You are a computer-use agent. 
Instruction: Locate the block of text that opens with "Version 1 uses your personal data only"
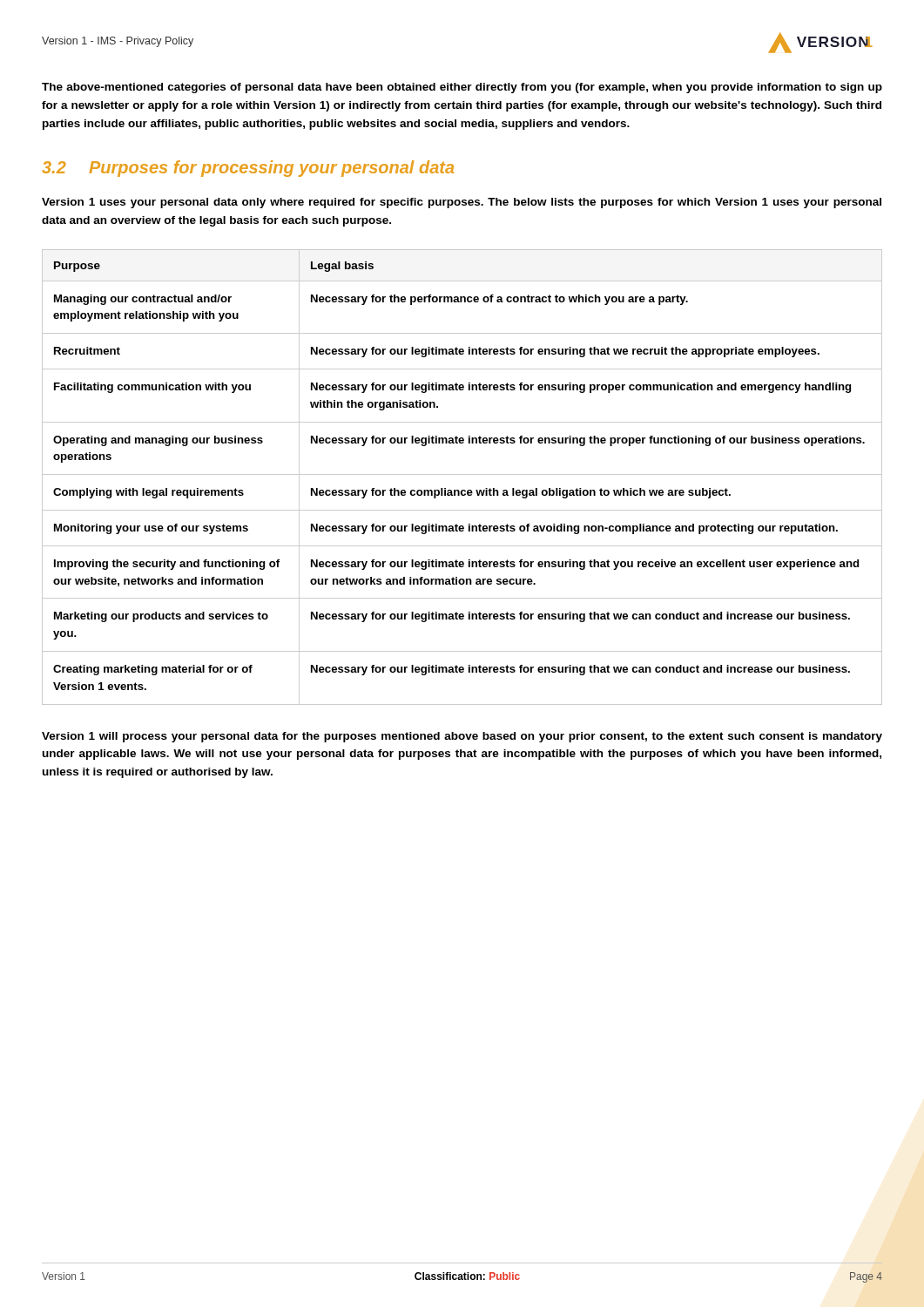[462, 211]
